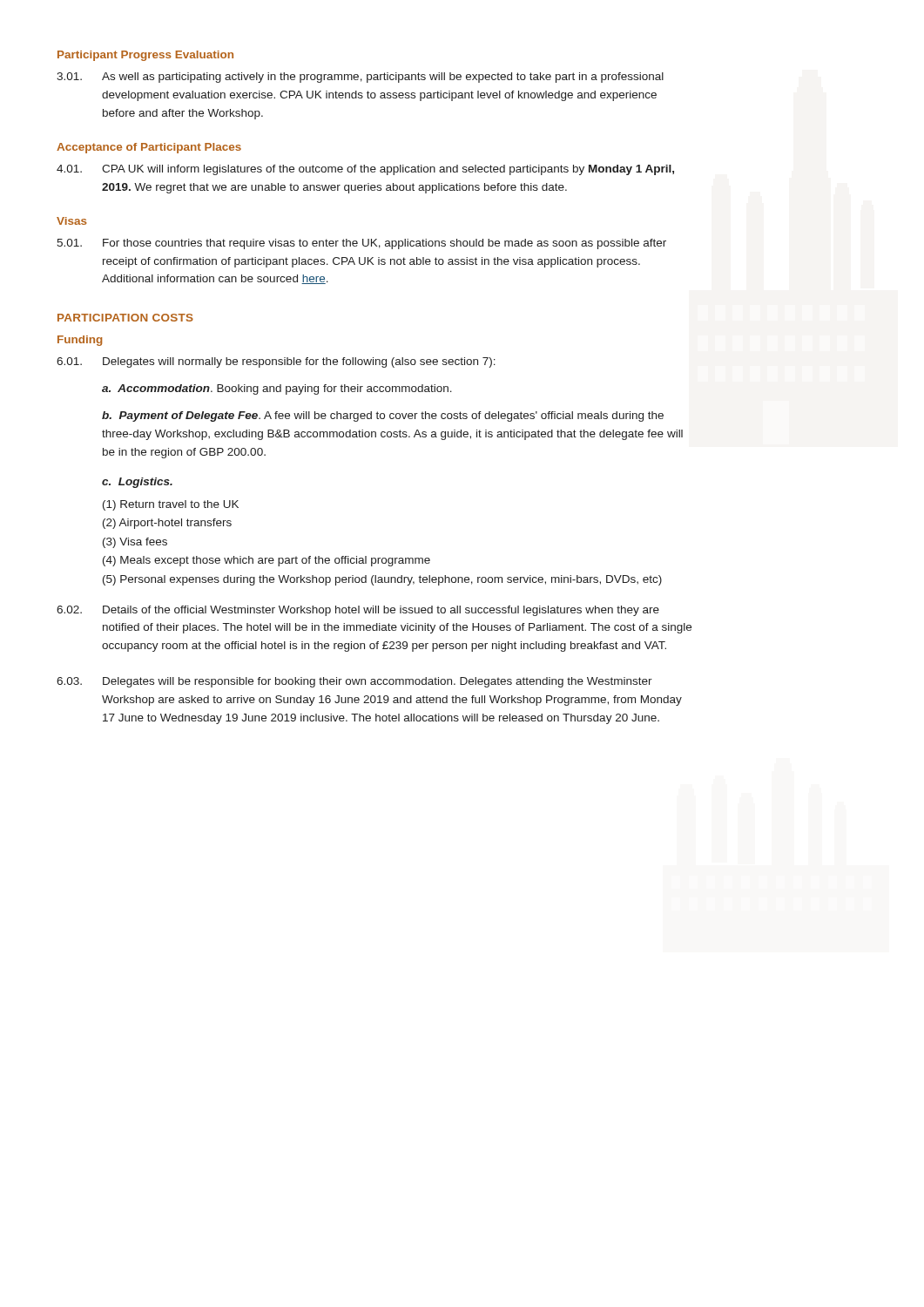
Task: Click on the text block containing "03. Delegates will"
Action: 374,700
